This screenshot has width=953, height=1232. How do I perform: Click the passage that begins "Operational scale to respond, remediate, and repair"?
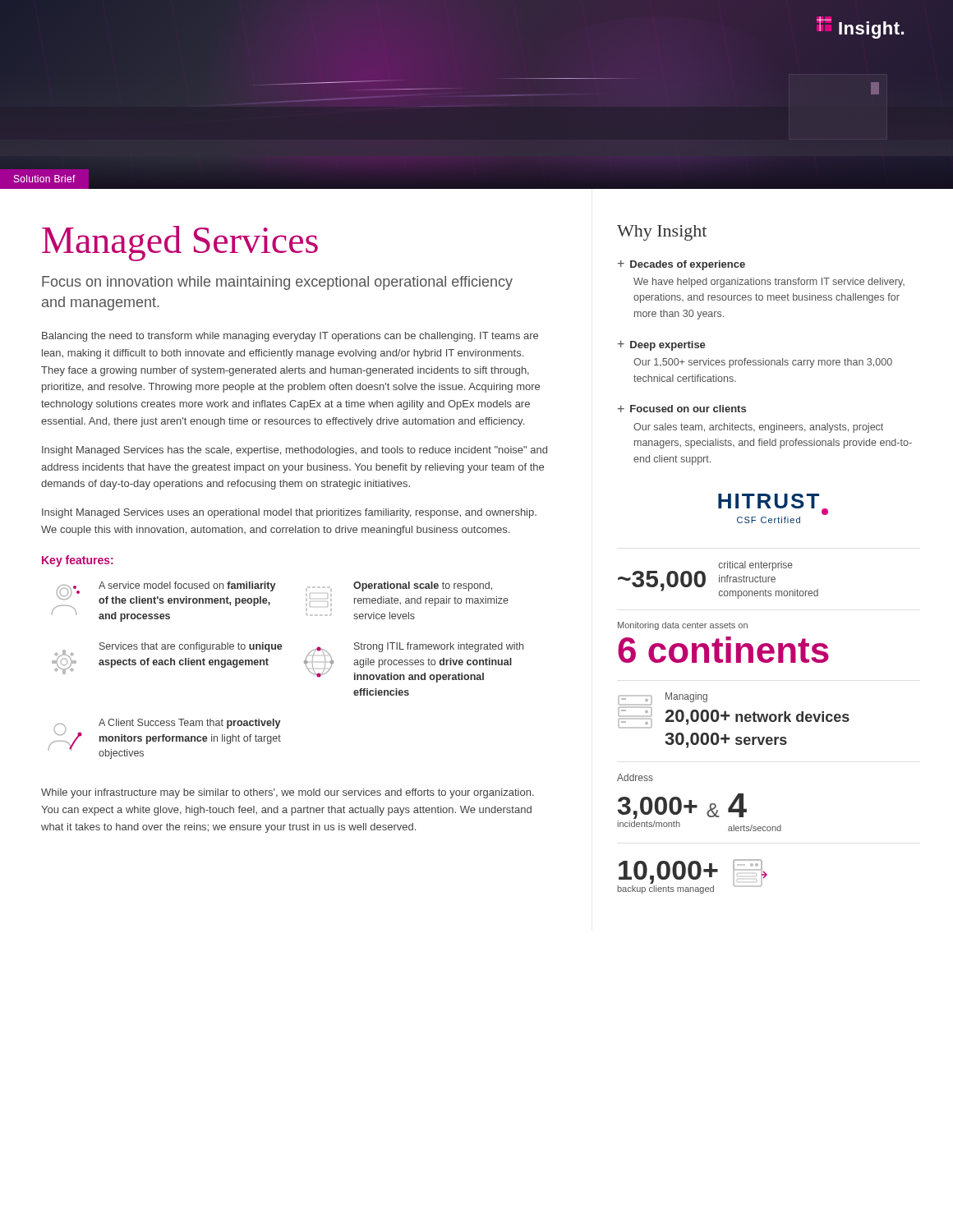(419, 601)
